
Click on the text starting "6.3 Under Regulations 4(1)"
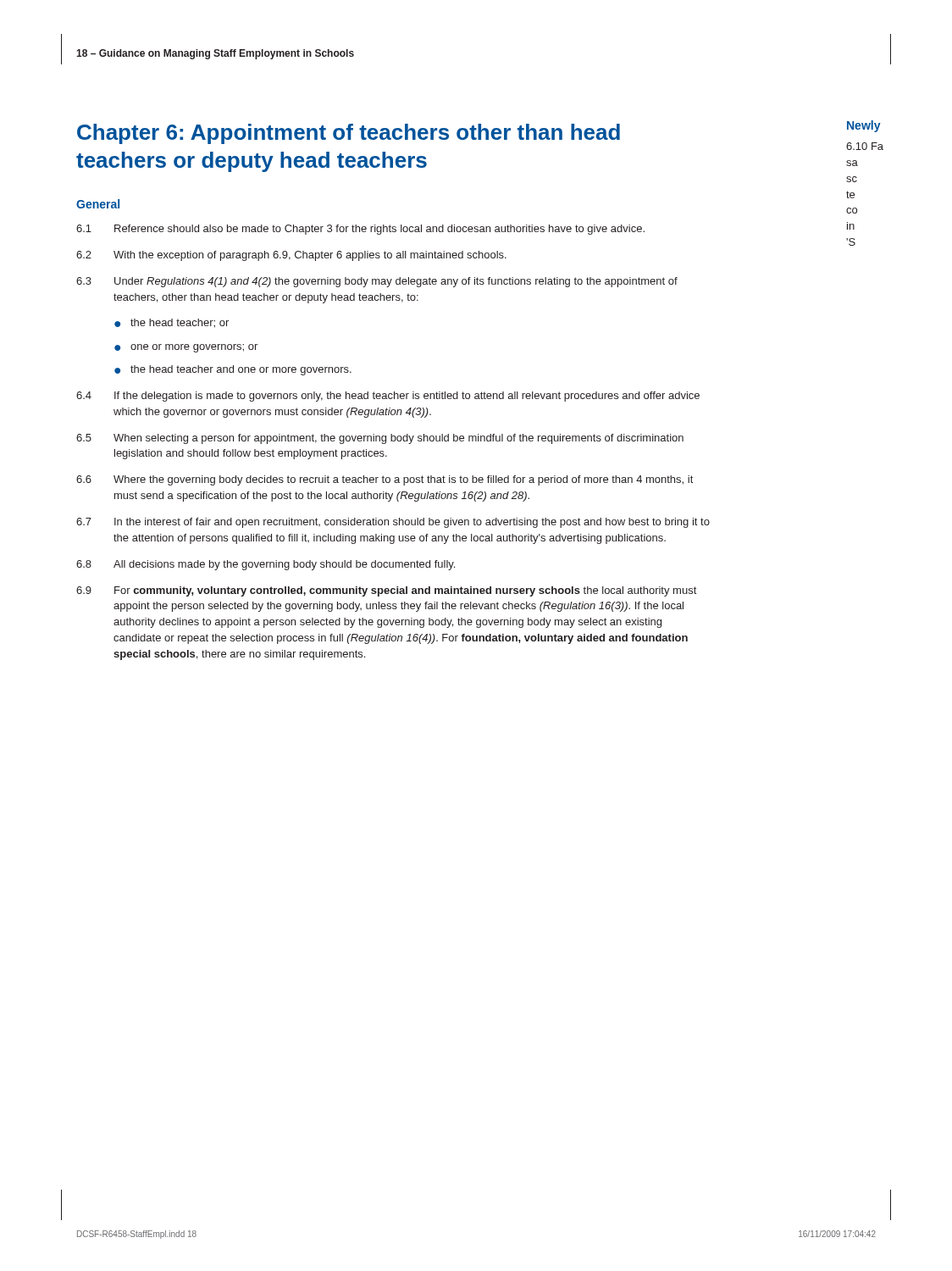coord(394,289)
